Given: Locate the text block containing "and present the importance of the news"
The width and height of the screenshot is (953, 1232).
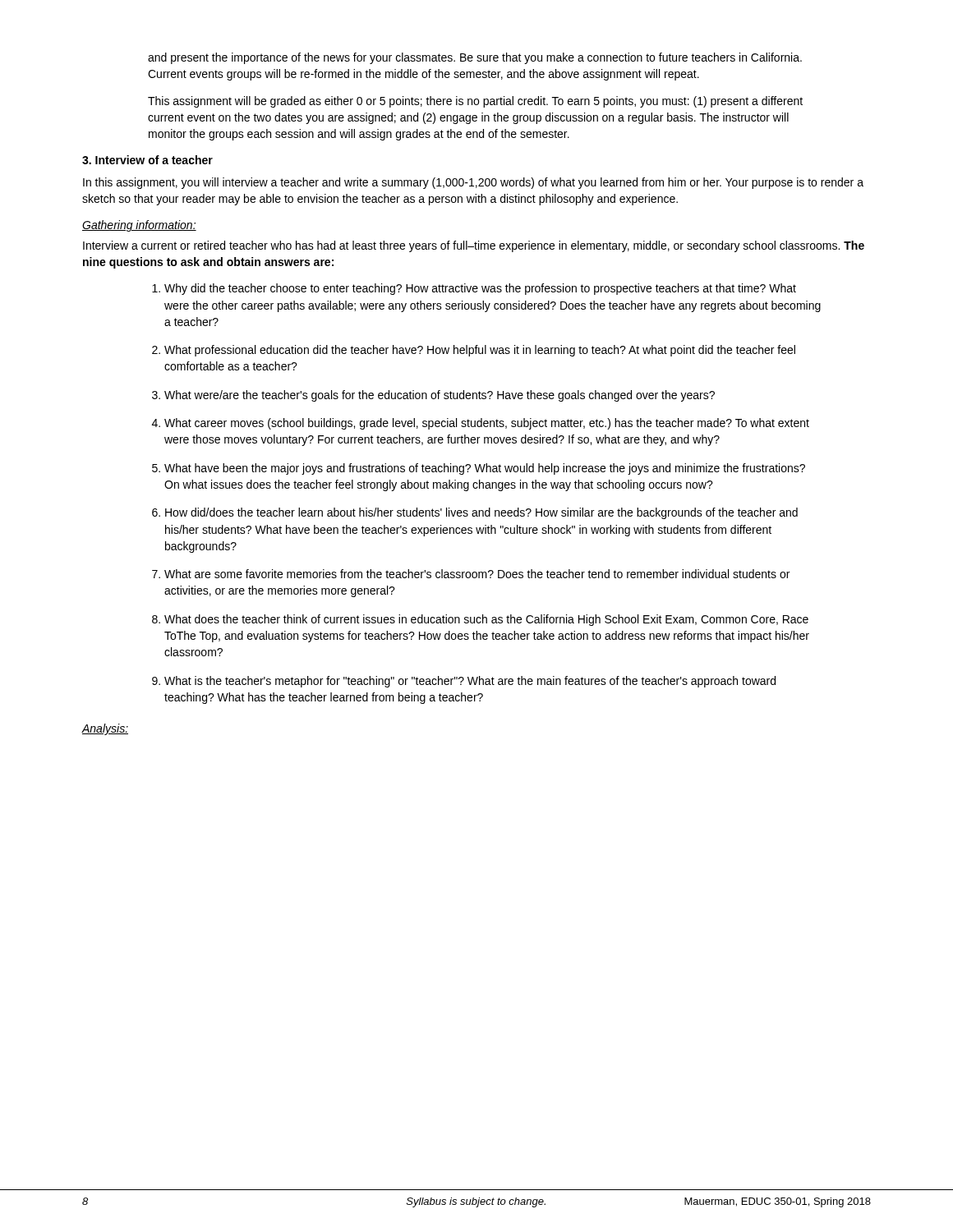Looking at the screenshot, I should 485,66.
